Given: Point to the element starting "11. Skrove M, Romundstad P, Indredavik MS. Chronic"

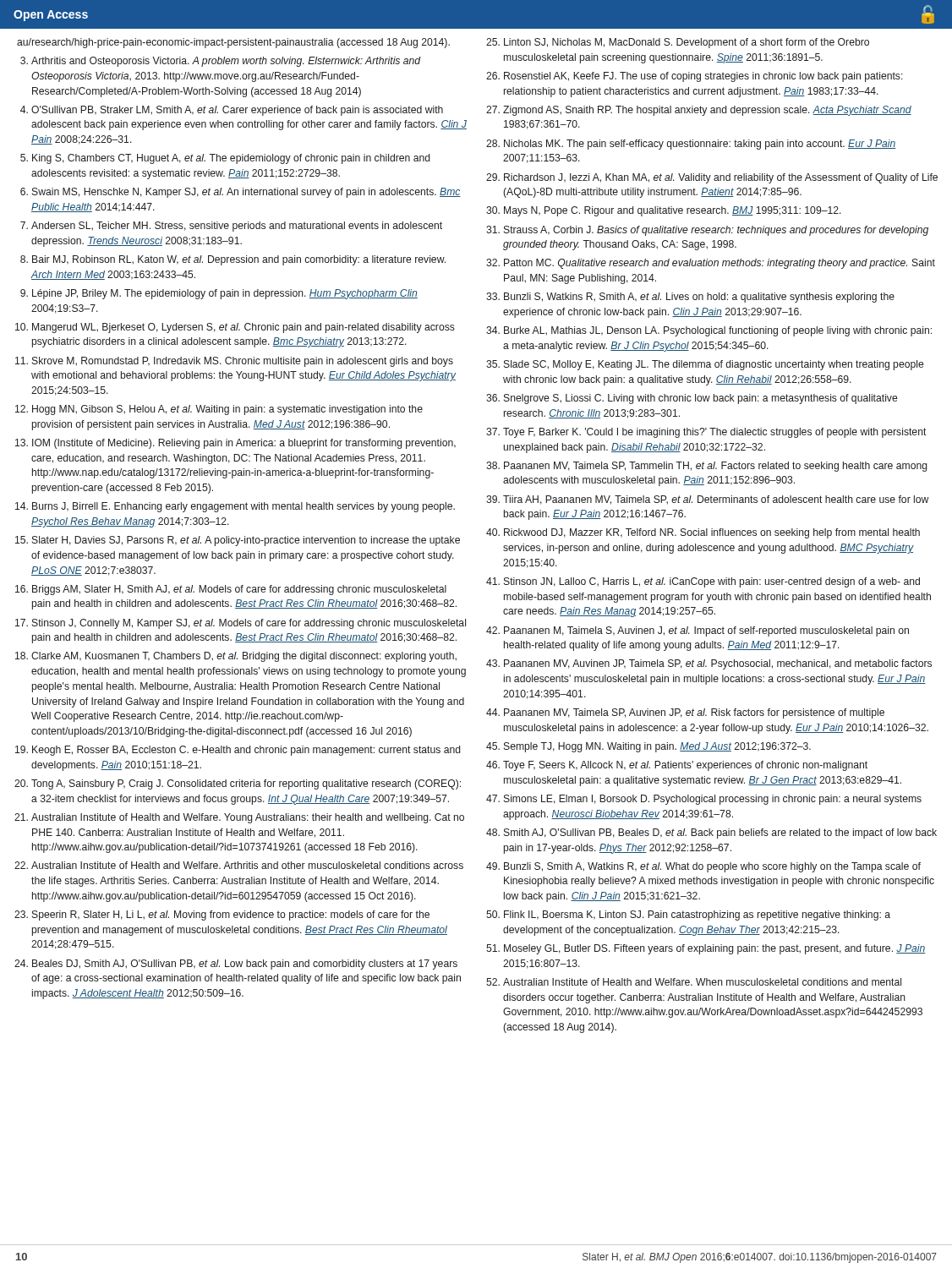Looking at the screenshot, I should click(x=240, y=376).
